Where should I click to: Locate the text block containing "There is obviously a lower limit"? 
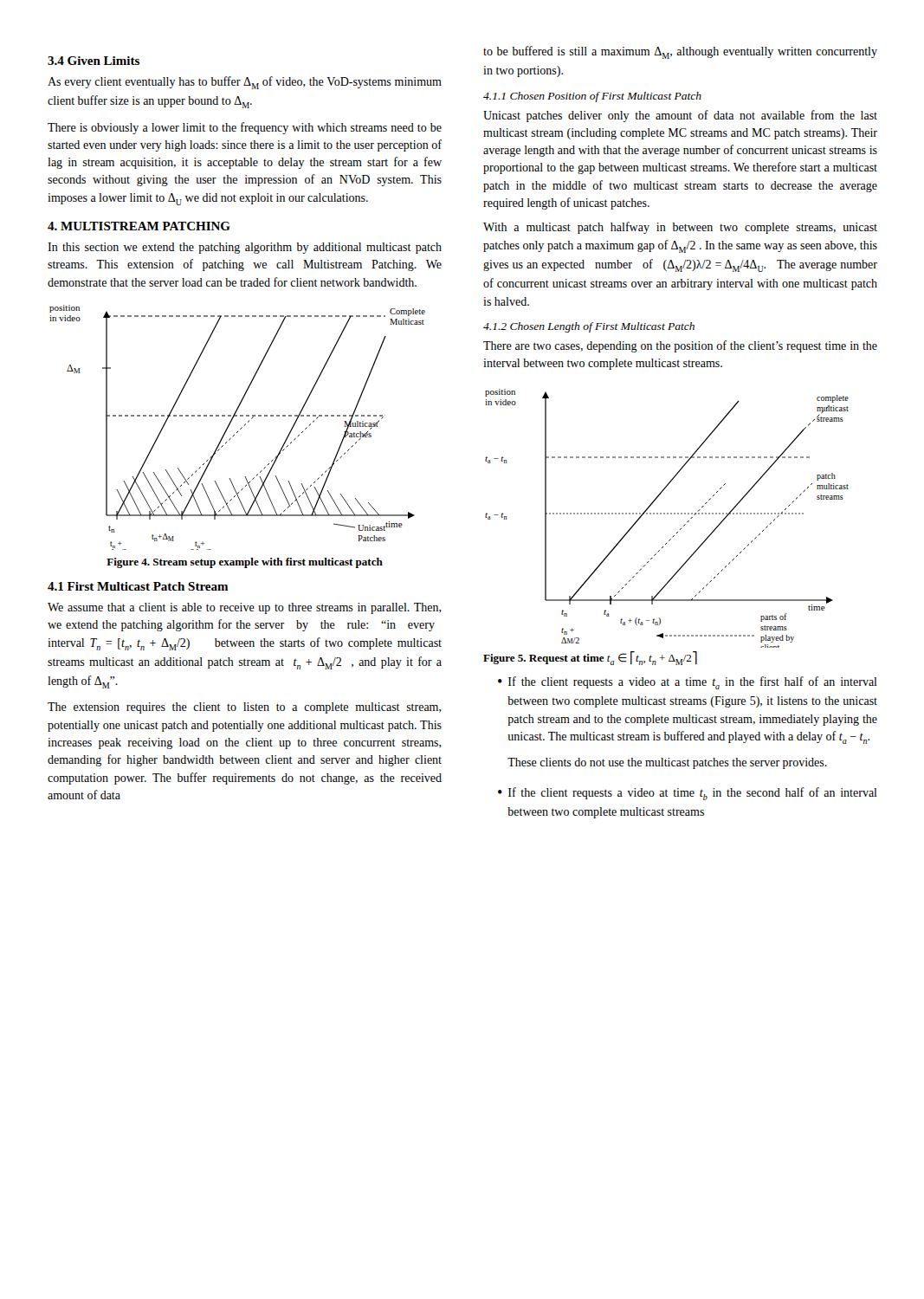point(245,164)
